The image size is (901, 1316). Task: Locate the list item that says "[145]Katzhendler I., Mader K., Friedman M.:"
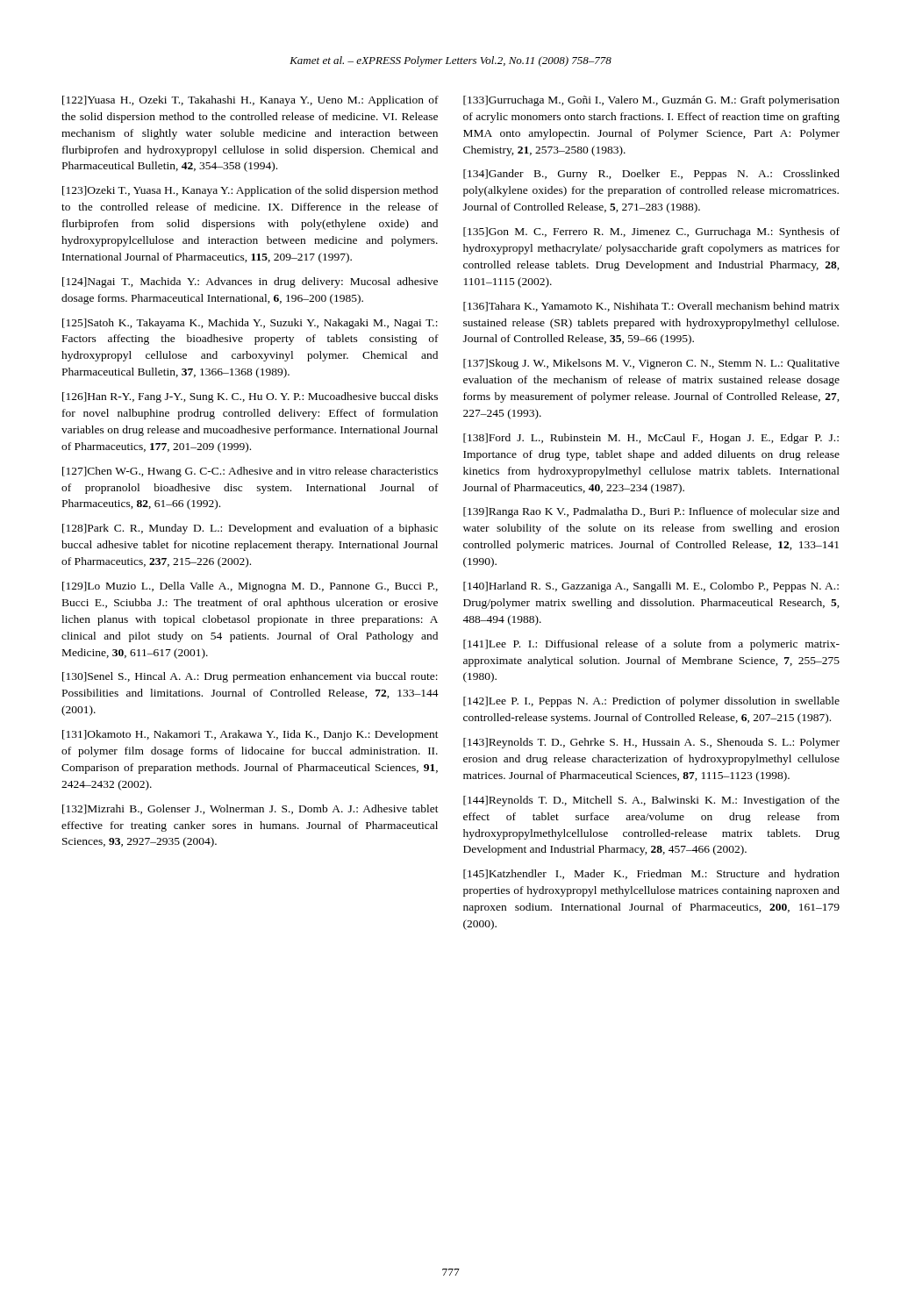[x=651, y=899]
